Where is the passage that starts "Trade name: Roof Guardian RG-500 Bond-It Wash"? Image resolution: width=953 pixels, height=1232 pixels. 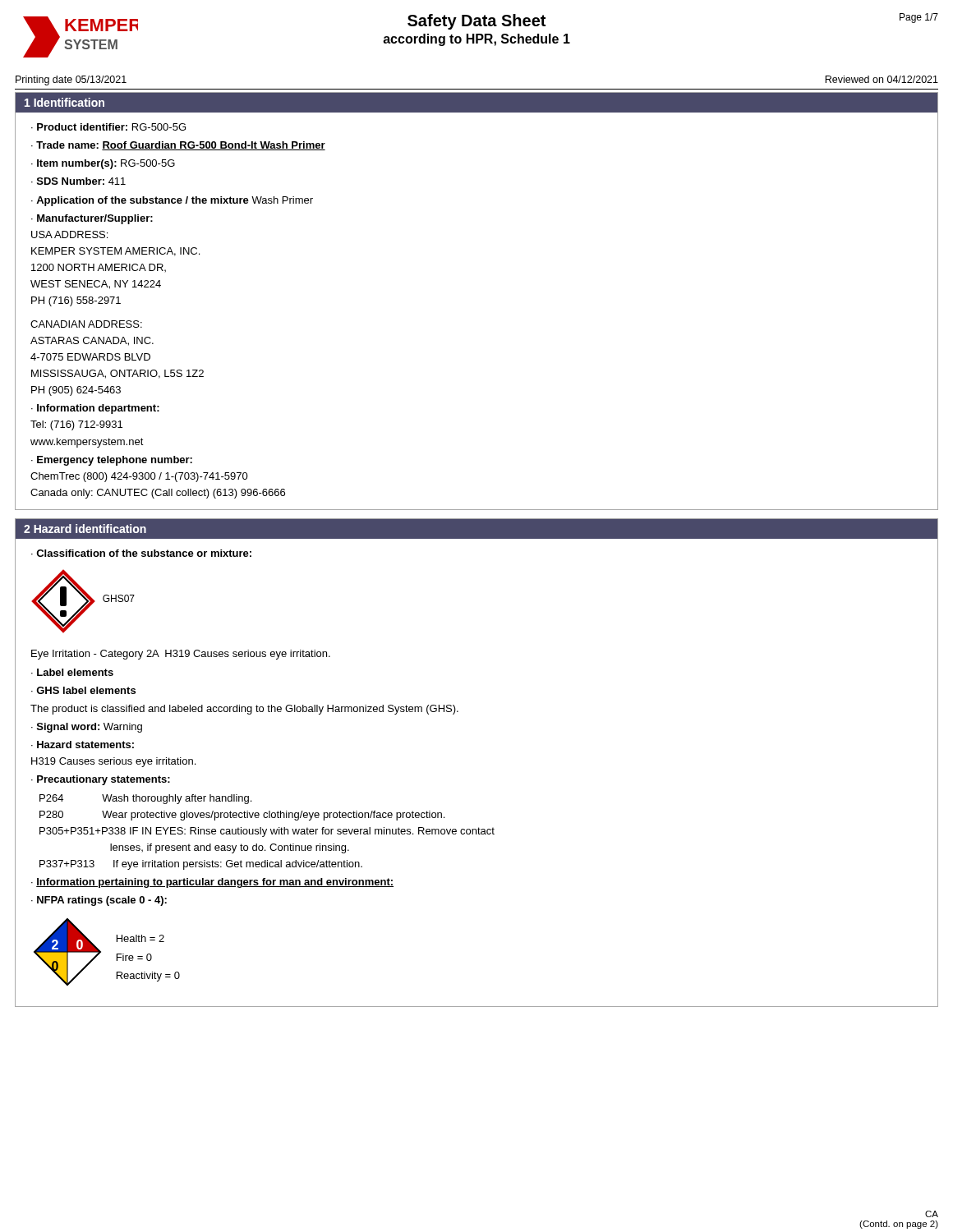(181, 145)
